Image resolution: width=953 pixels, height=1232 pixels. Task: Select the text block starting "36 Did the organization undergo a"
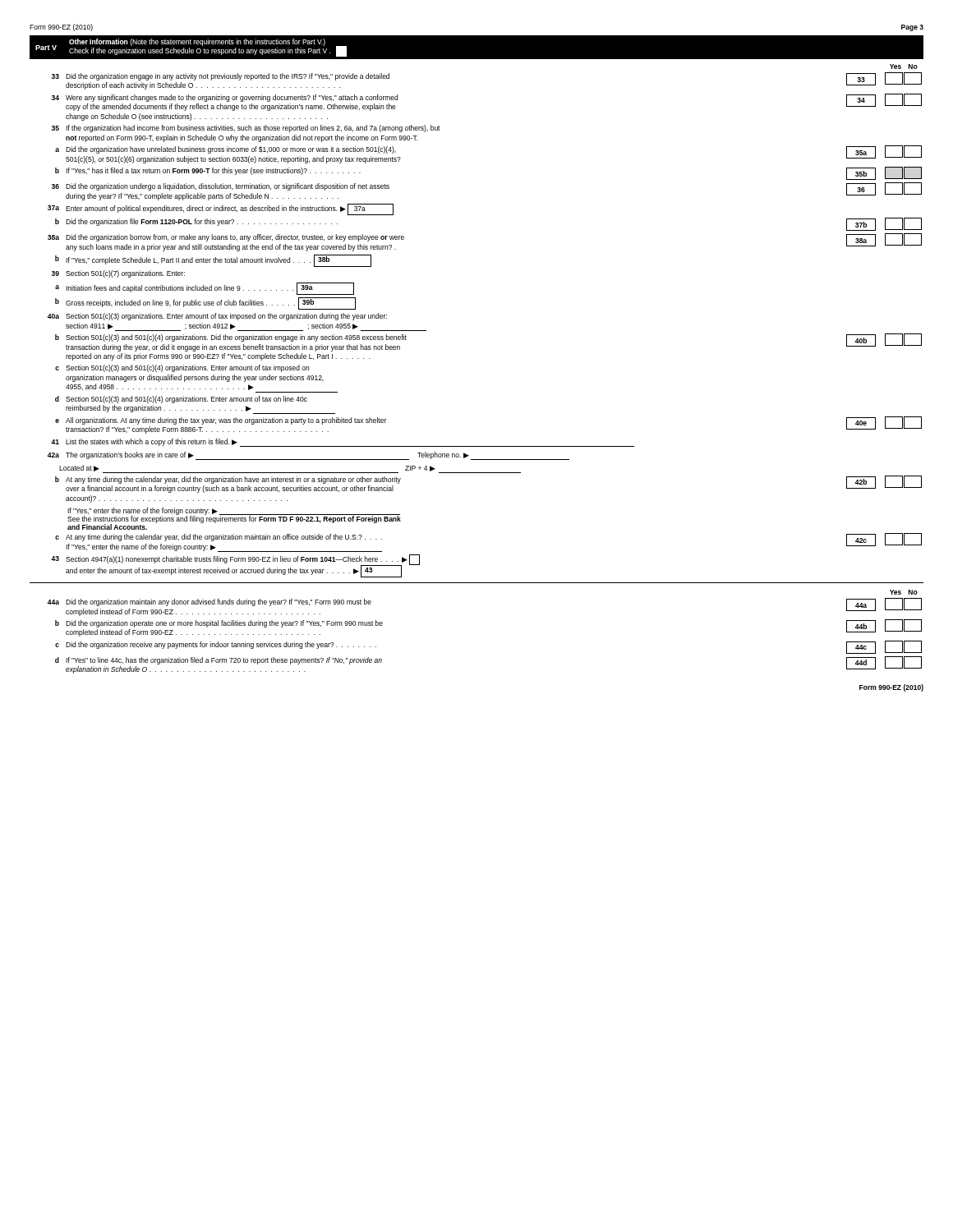tap(225, 188)
